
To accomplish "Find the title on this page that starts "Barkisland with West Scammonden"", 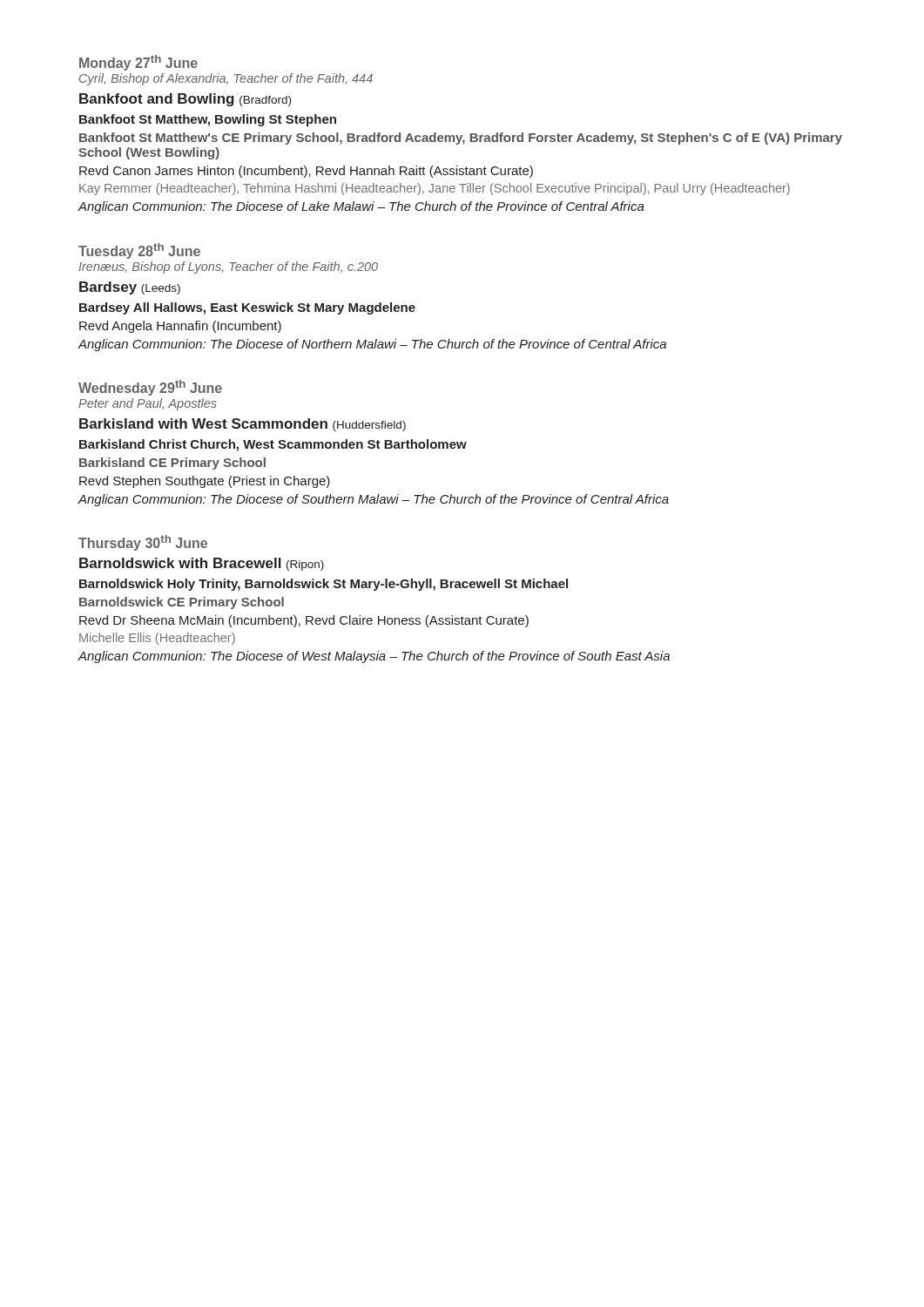I will pos(242,424).
